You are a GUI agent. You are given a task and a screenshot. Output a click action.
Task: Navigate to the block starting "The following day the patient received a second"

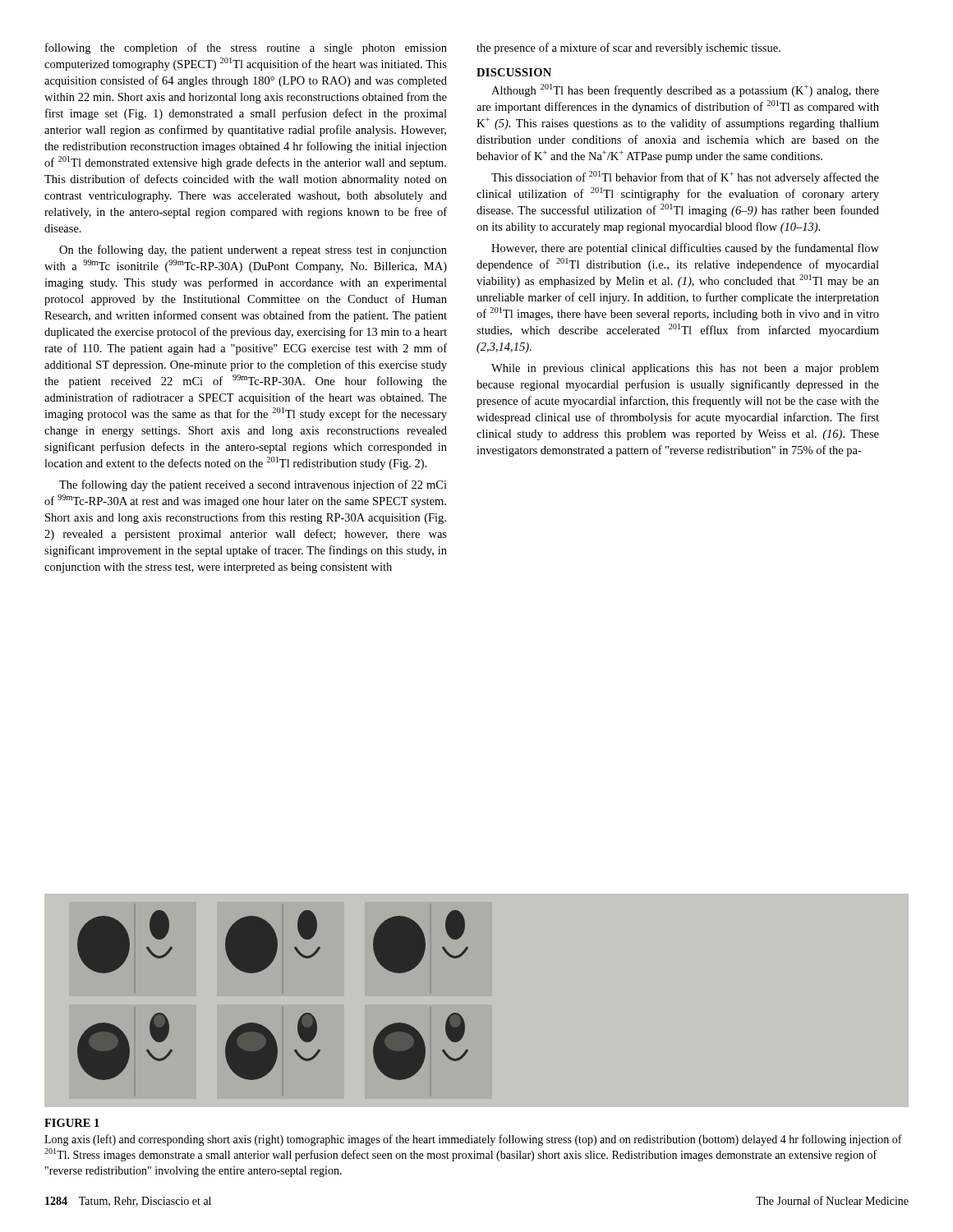point(246,526)
